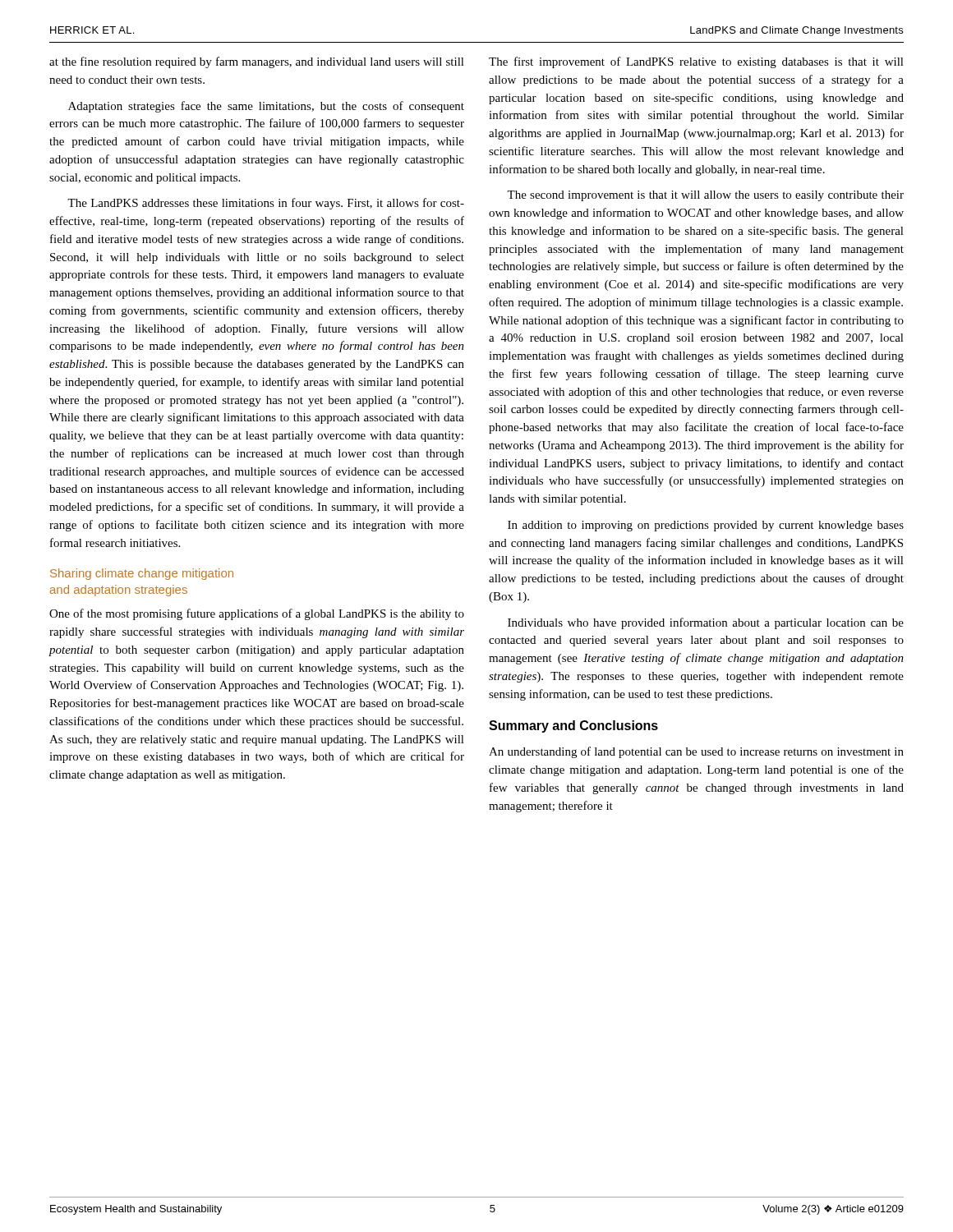
Task: Navigate to the text block starting "at the fine"
Action: pos(257,303)
